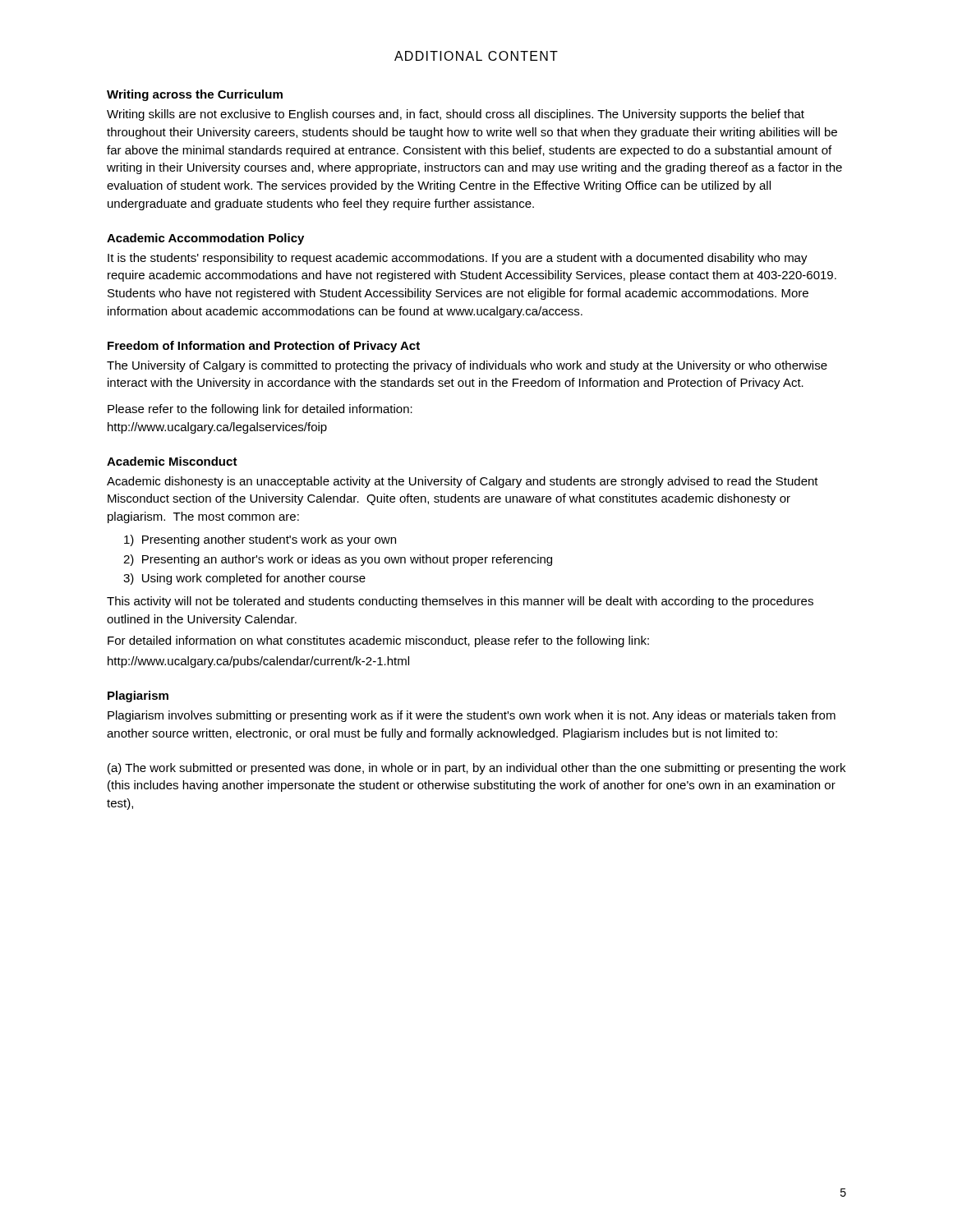Select the list item that says "2) Presenting an author's"
This screenshot has height=1232, width=953.
pyautogui.click(x=338, y=559)
